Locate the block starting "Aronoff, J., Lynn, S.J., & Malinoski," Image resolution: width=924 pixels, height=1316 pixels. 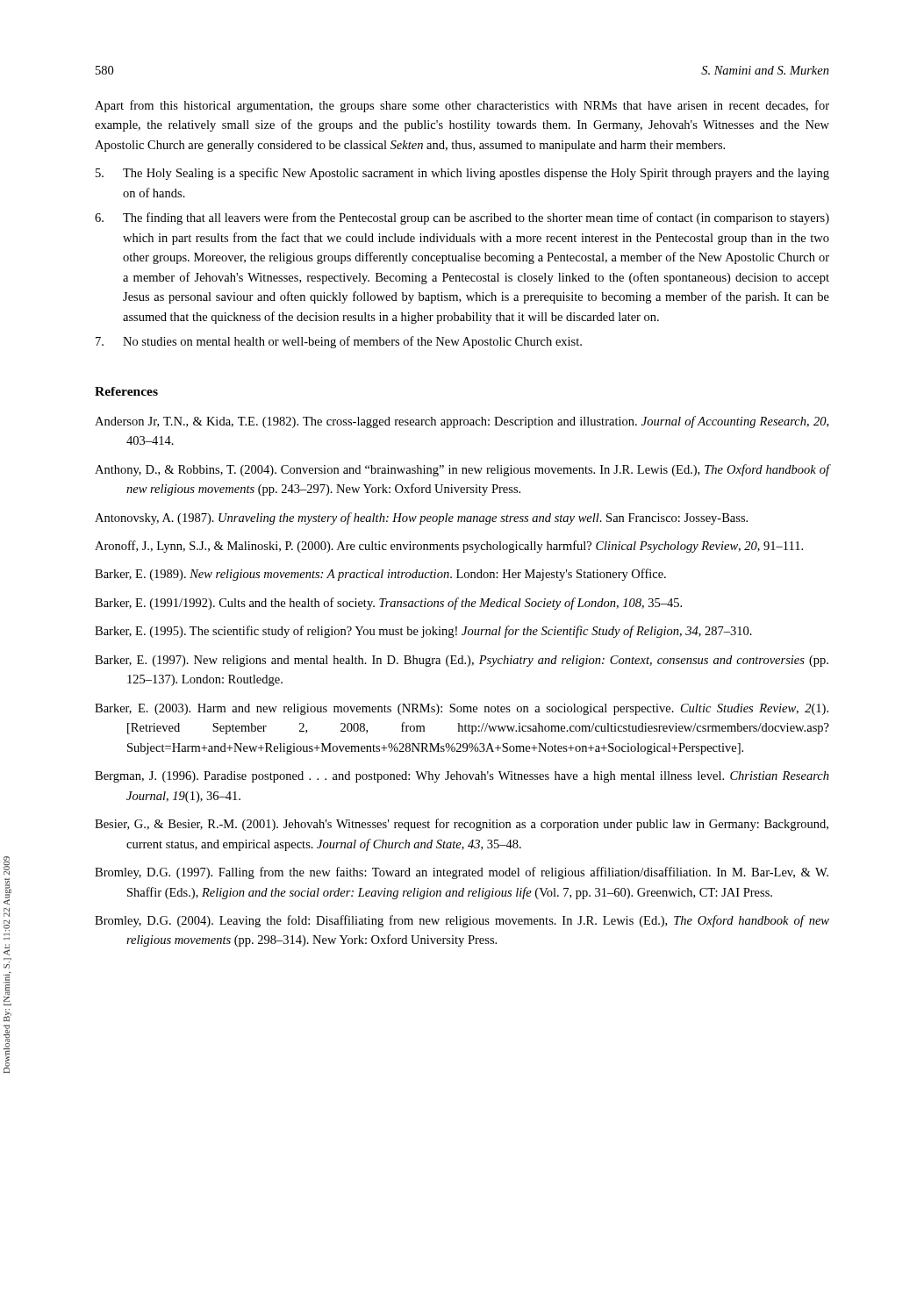449,546
